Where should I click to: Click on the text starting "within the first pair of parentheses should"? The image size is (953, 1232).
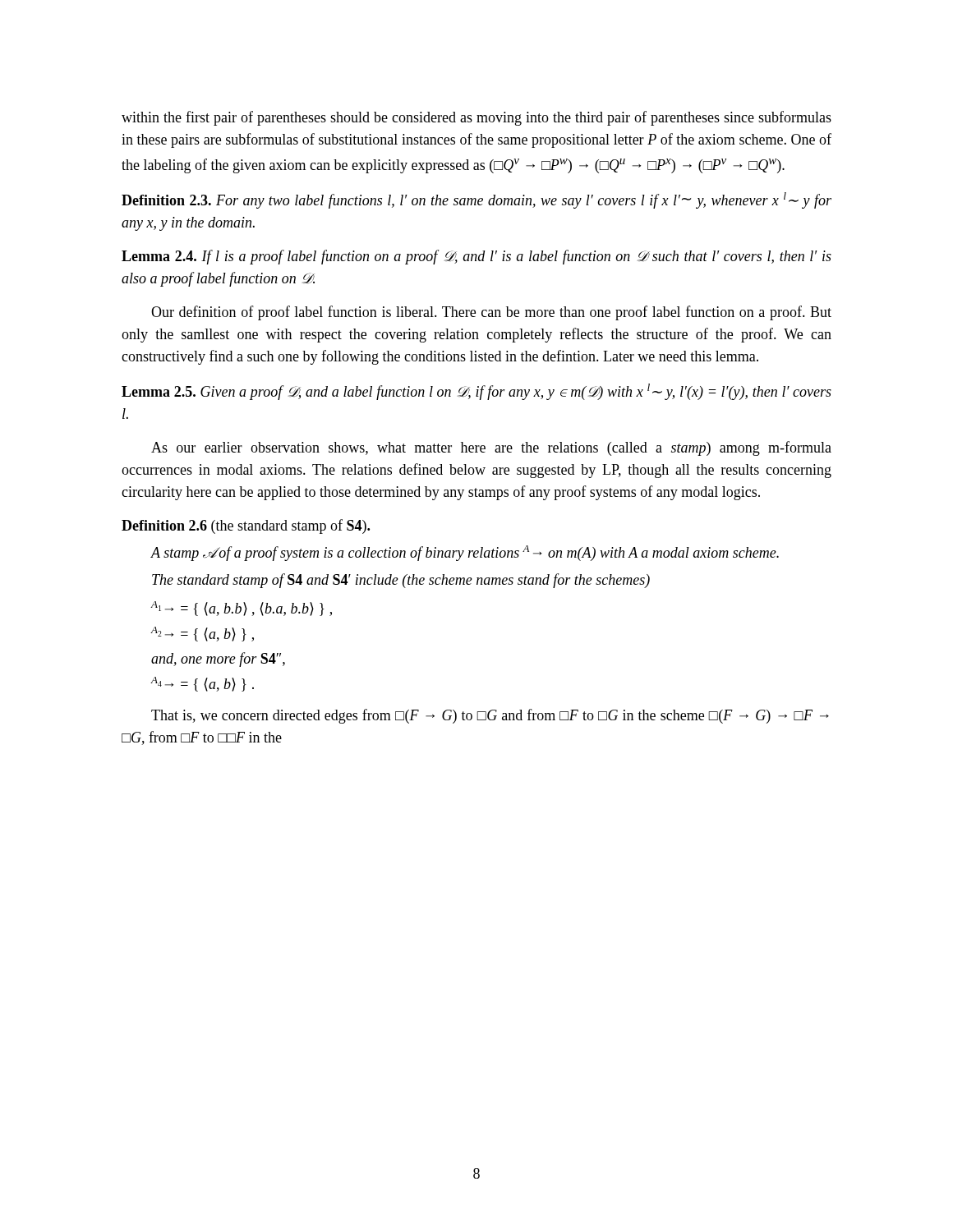pos(476,142)
